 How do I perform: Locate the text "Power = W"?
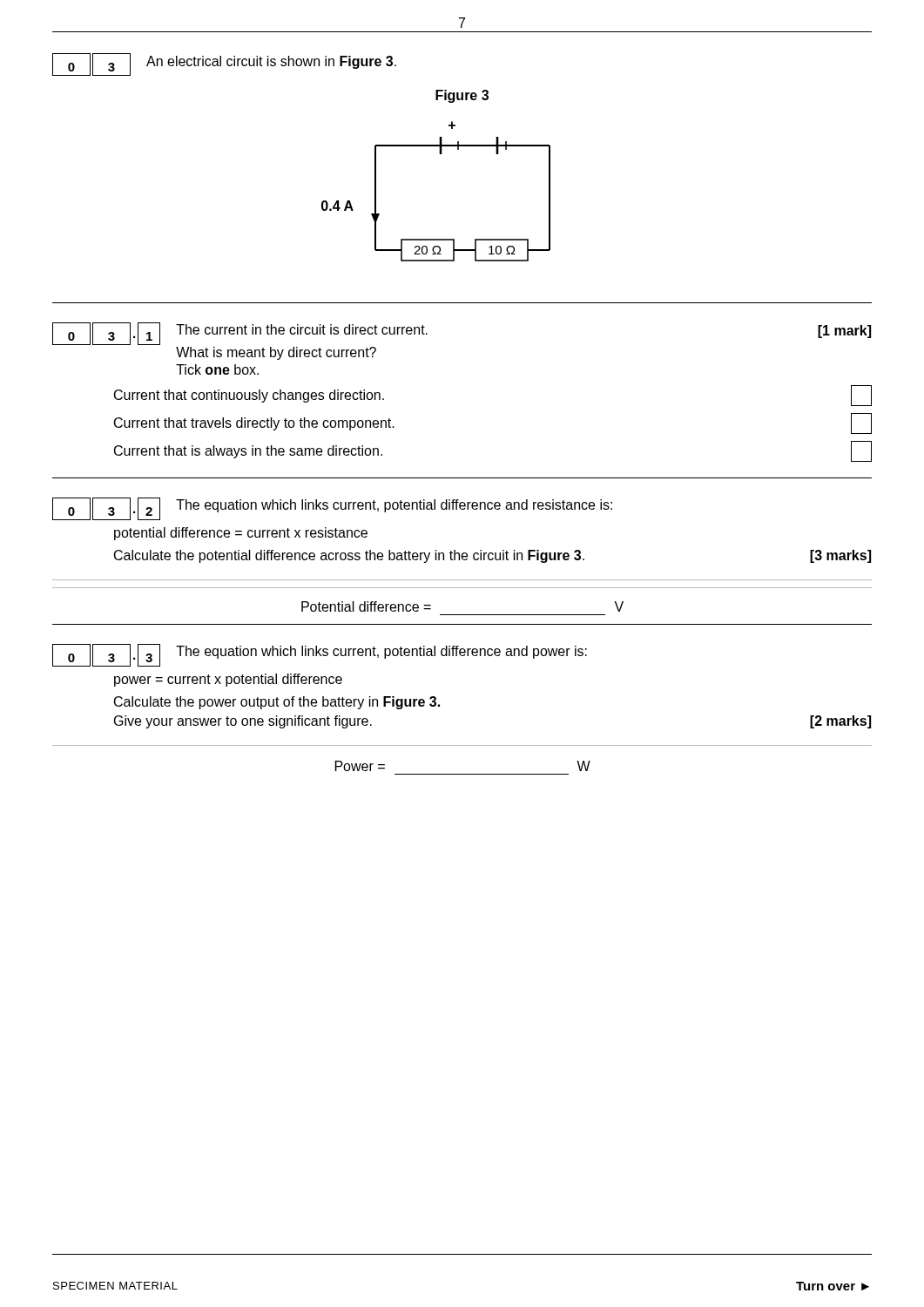click(462, 766)
